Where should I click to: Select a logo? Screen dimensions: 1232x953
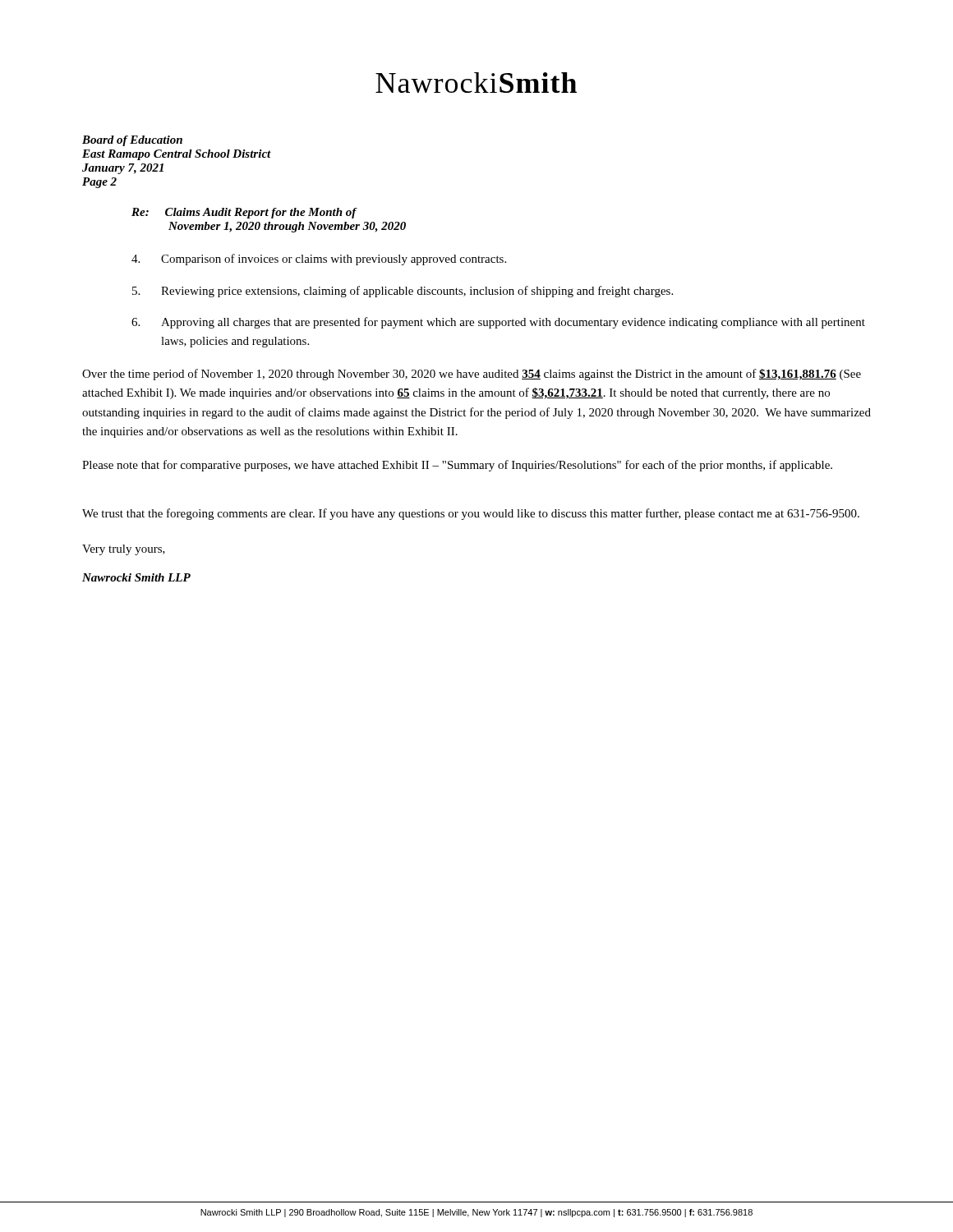point(476,75)
